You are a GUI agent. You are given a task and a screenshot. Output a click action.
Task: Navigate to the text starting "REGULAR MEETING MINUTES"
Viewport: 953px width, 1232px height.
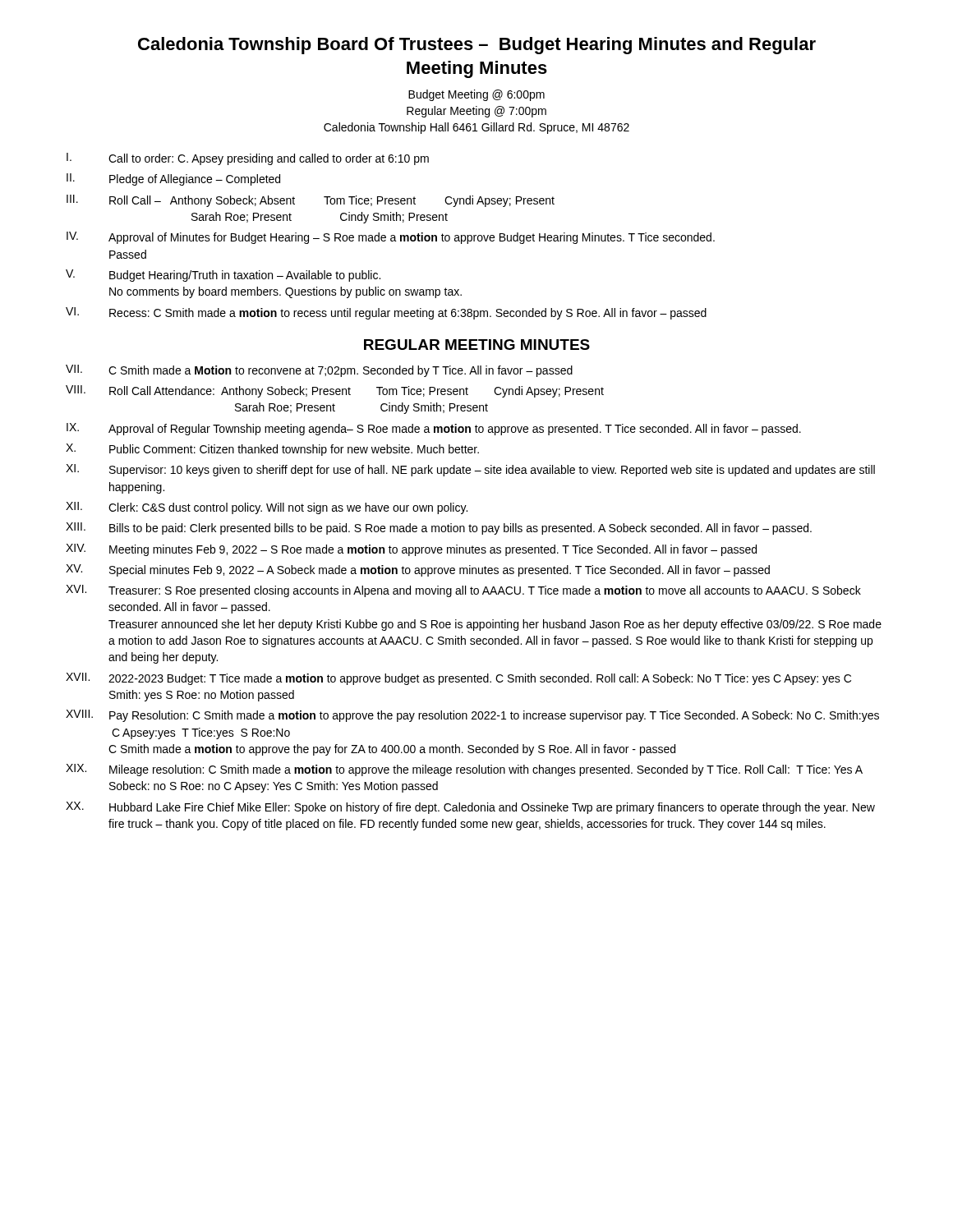coord(476,345)
